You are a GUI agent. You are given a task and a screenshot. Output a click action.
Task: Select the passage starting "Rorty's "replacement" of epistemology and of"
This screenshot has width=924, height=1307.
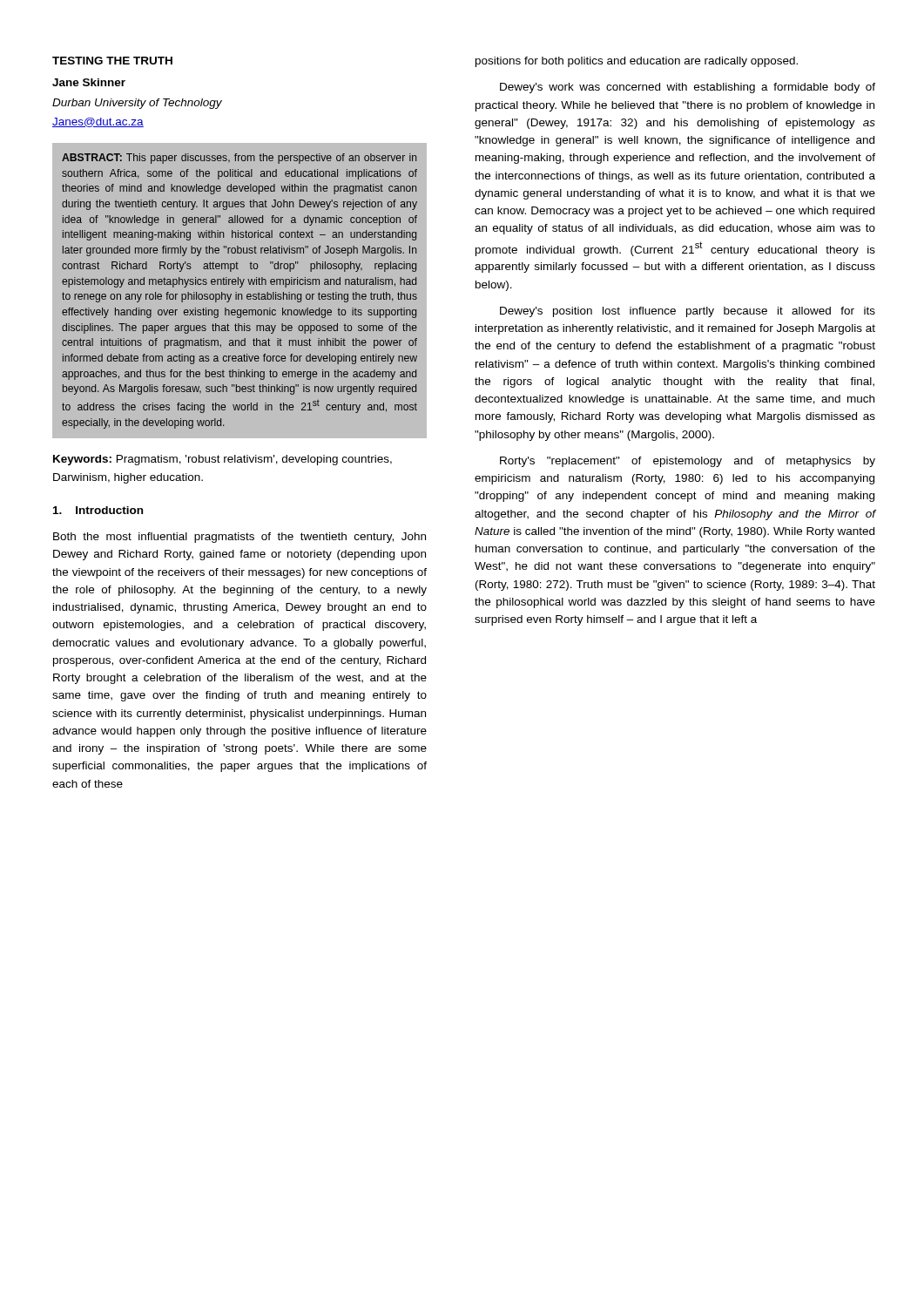(675, 540)
